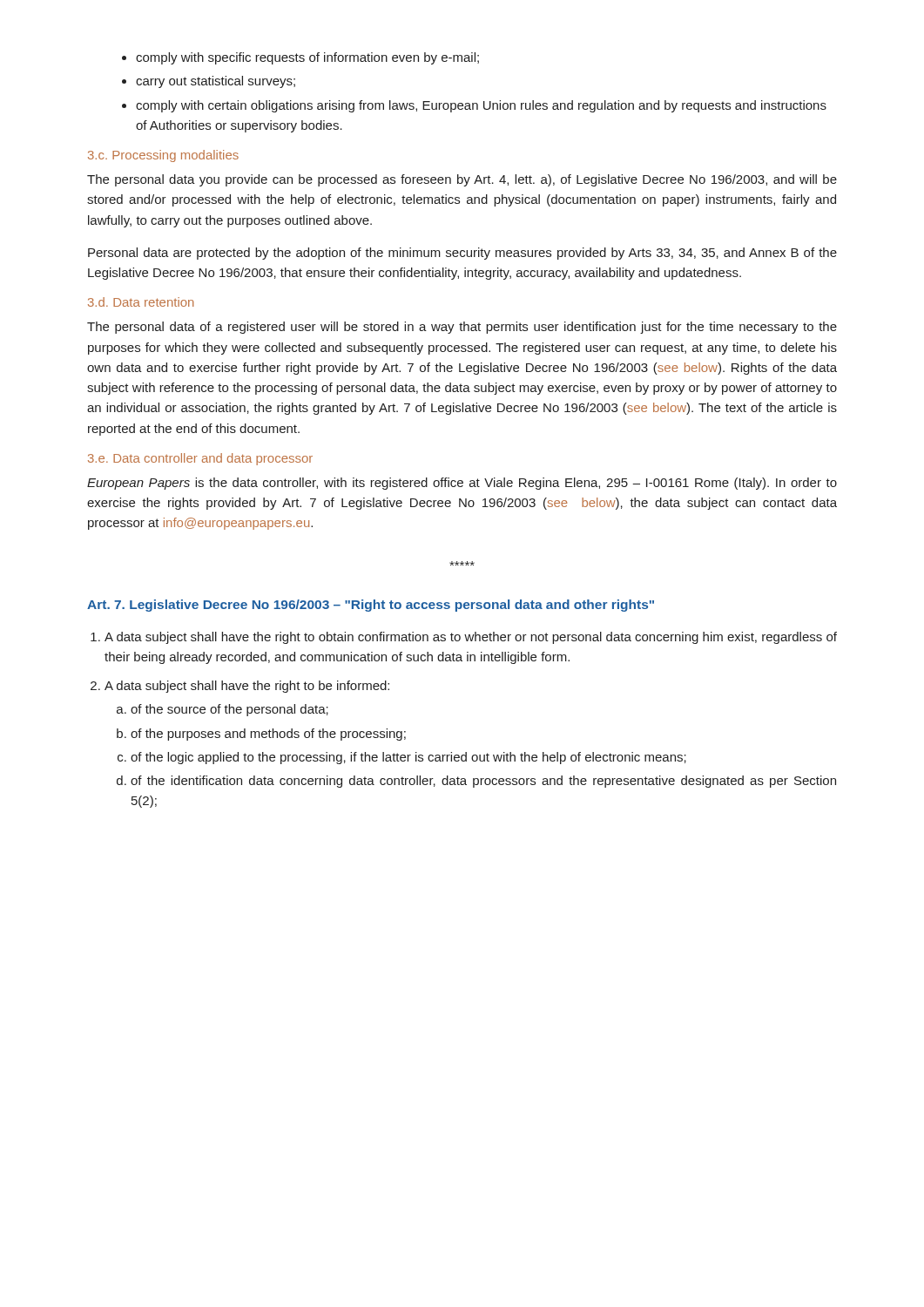Navigate to the passage starting "The personal data you provide"
The width and height of the screenshot is (924, 1307).
pyautogui.click(x=462, y=199)
